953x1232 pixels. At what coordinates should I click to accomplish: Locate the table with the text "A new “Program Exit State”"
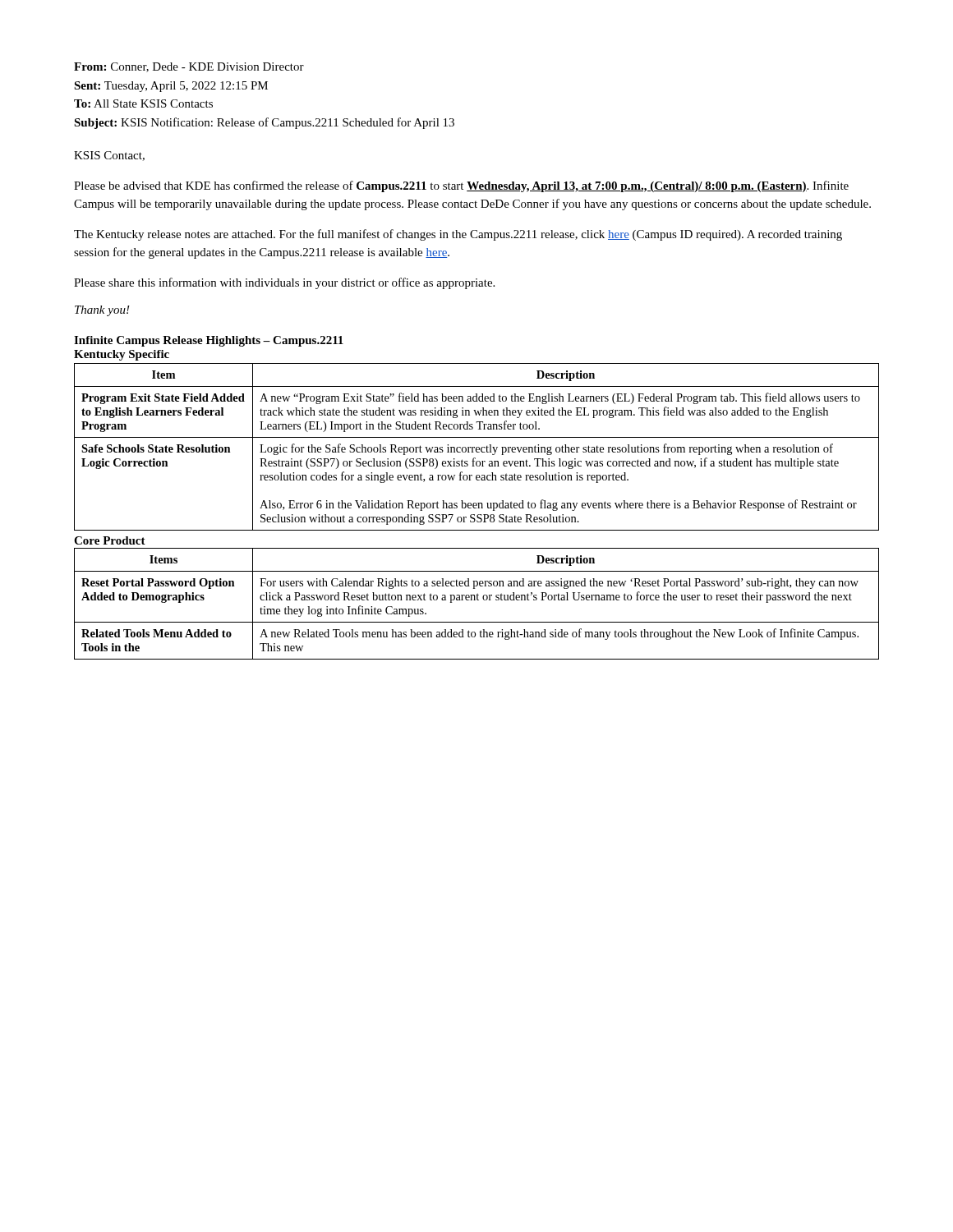(x=476, y=447)
